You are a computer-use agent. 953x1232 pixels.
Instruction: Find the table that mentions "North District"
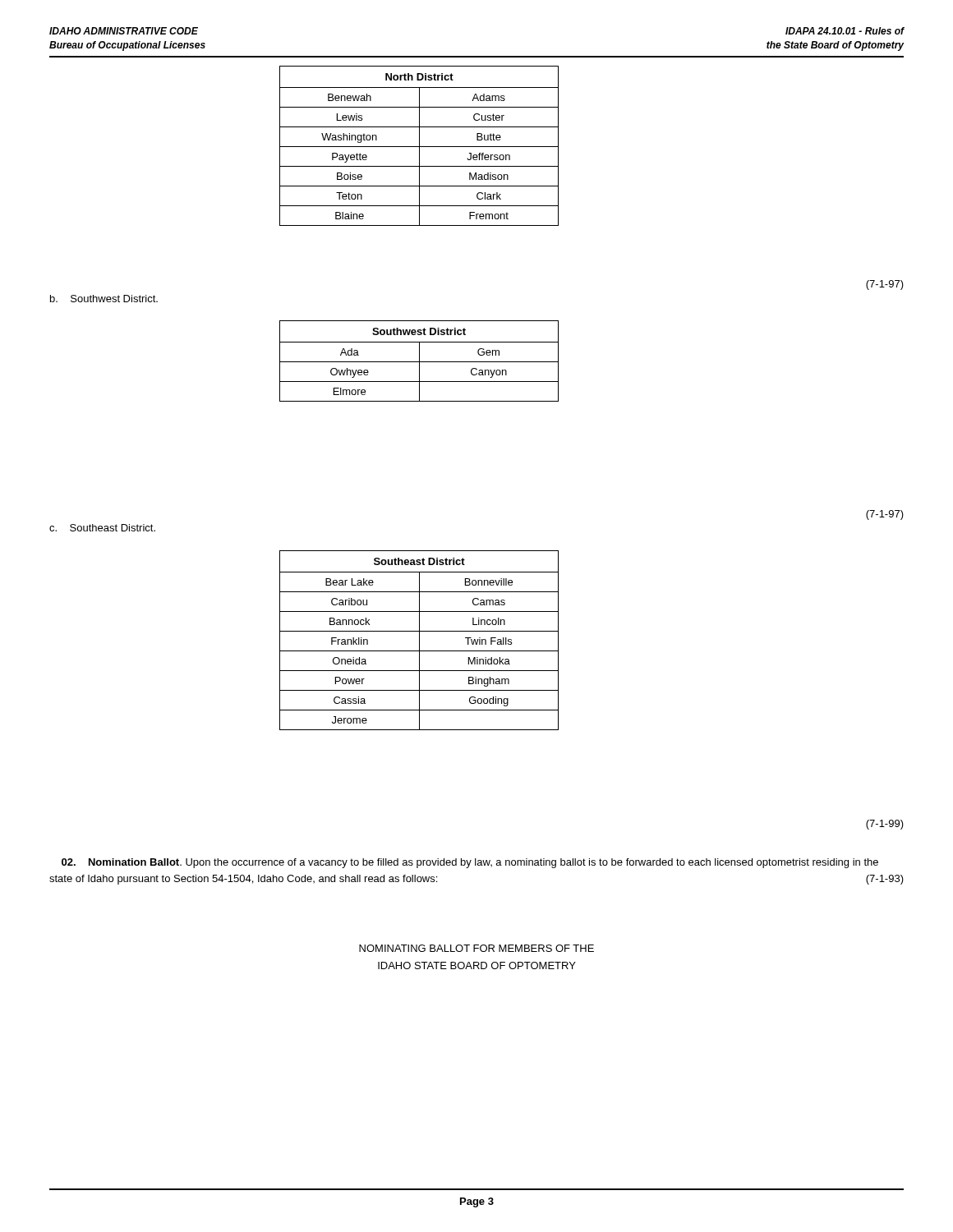419,146
